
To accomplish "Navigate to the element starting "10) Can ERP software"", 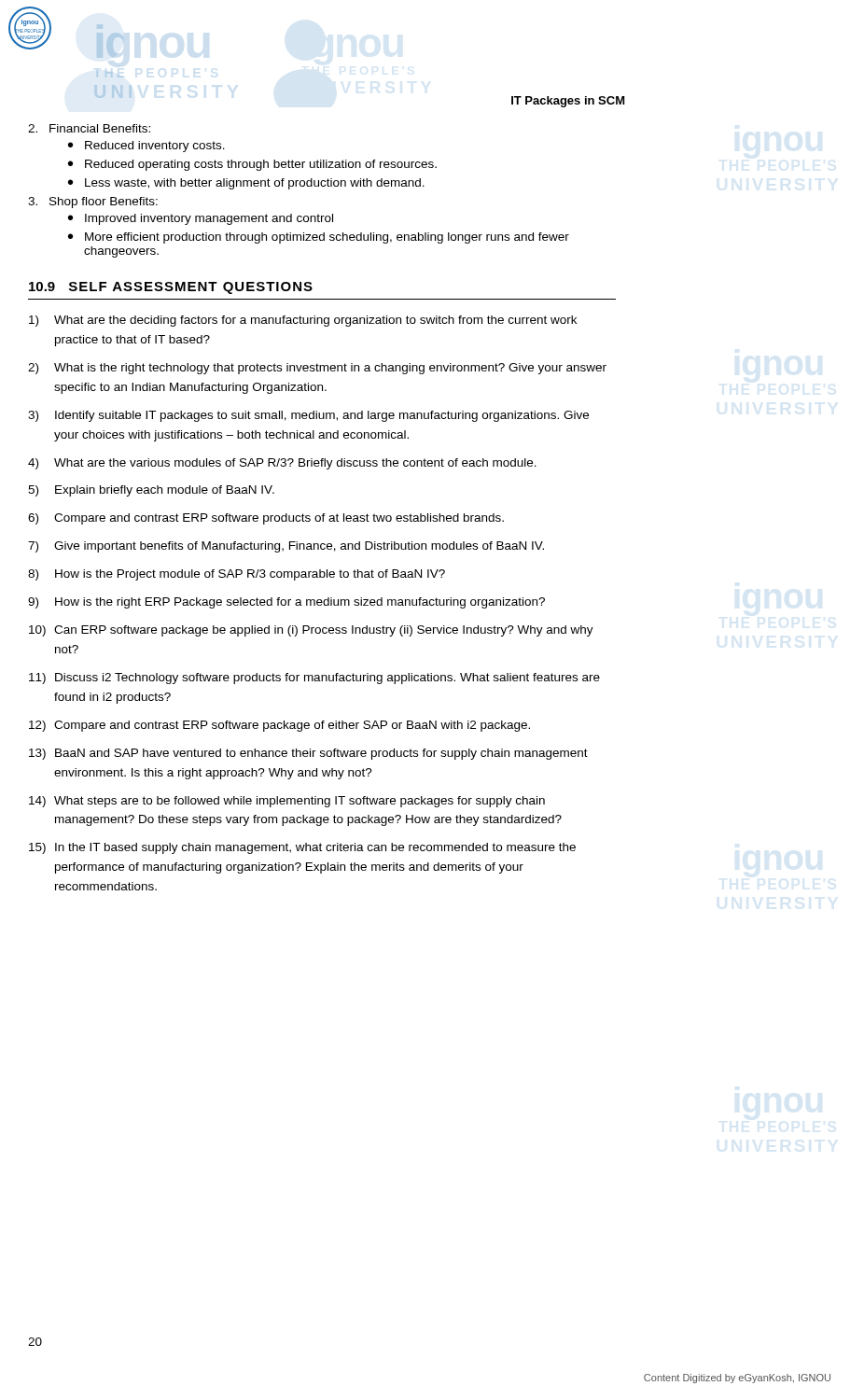I will click(x=322, y=640).
